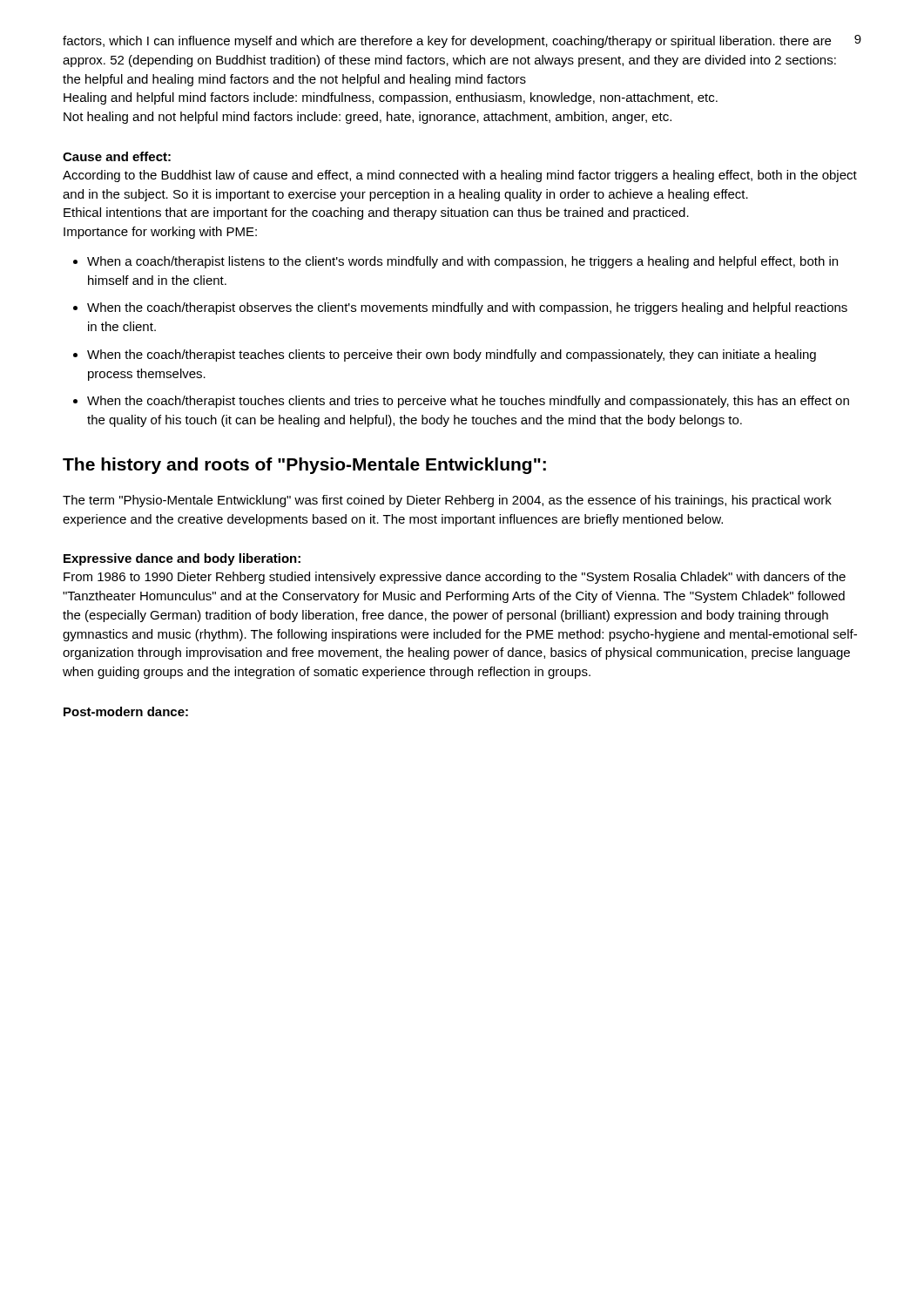Locate the text block with the text "From 1986 to 1990 Dieter Rehberg studied intensively"

coord(462,624)
